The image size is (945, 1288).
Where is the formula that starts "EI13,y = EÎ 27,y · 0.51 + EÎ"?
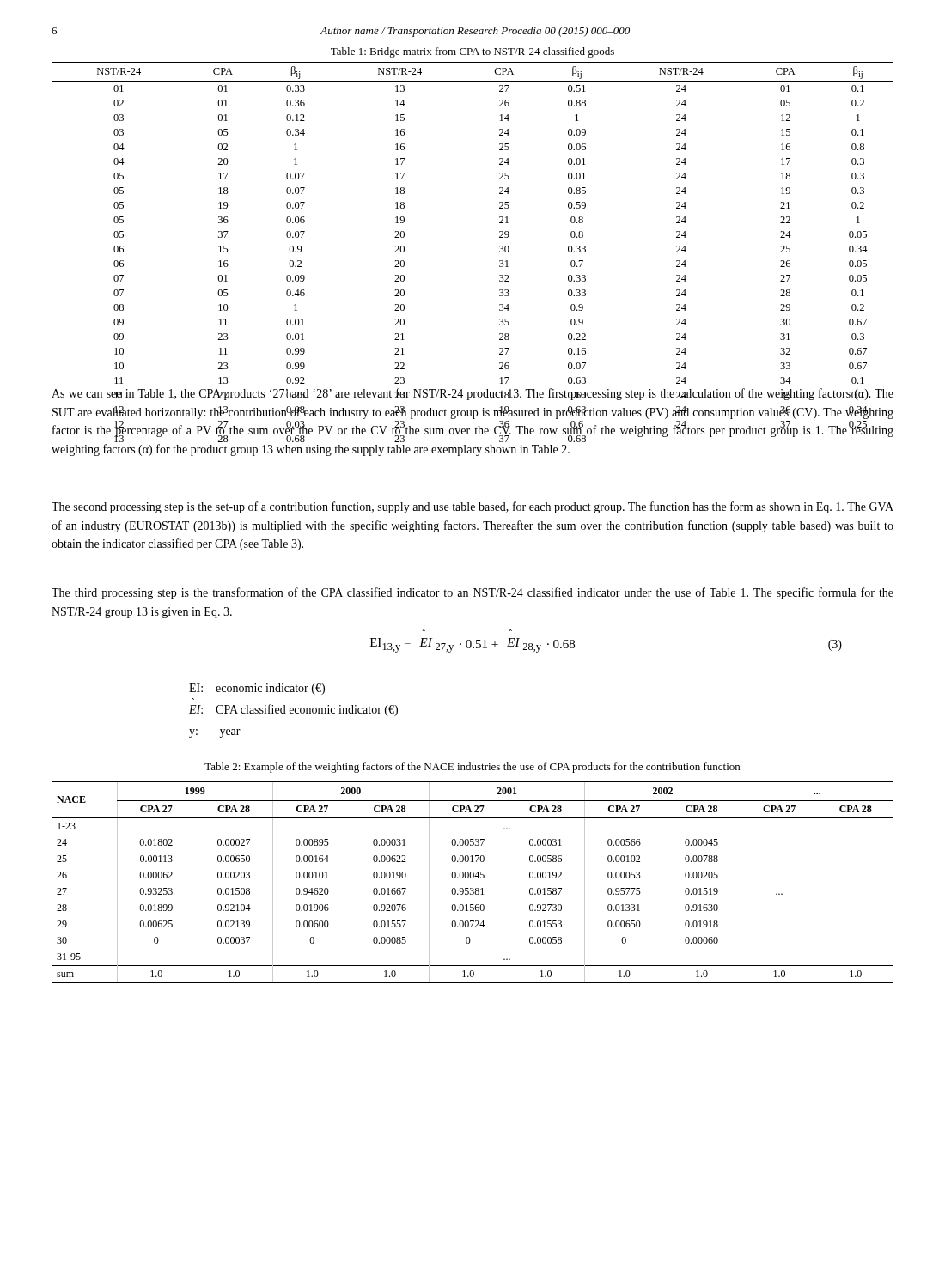467,645
